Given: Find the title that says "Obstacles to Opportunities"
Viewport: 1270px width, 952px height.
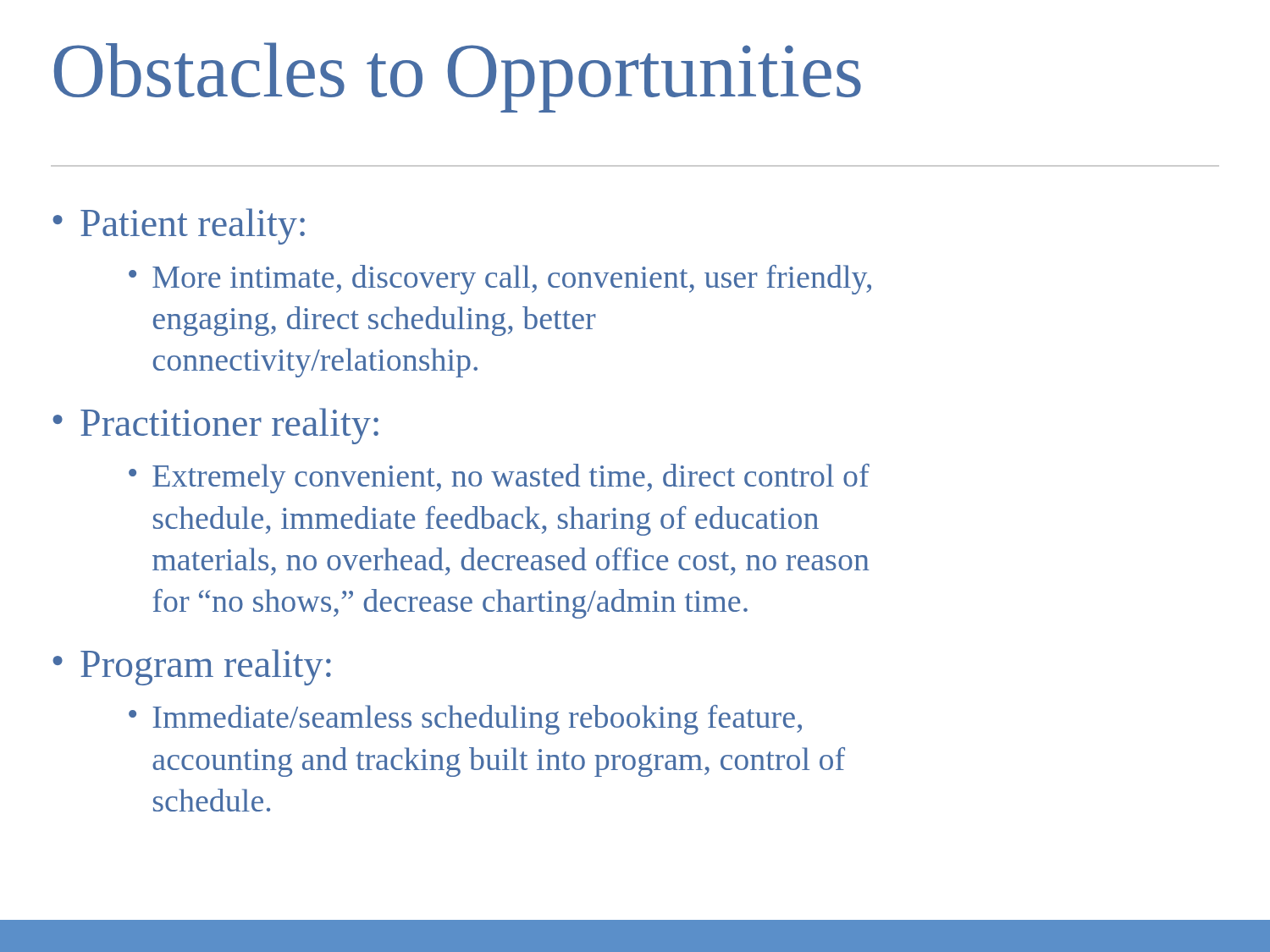Looking at the screenshot, I should coord(635,71).
